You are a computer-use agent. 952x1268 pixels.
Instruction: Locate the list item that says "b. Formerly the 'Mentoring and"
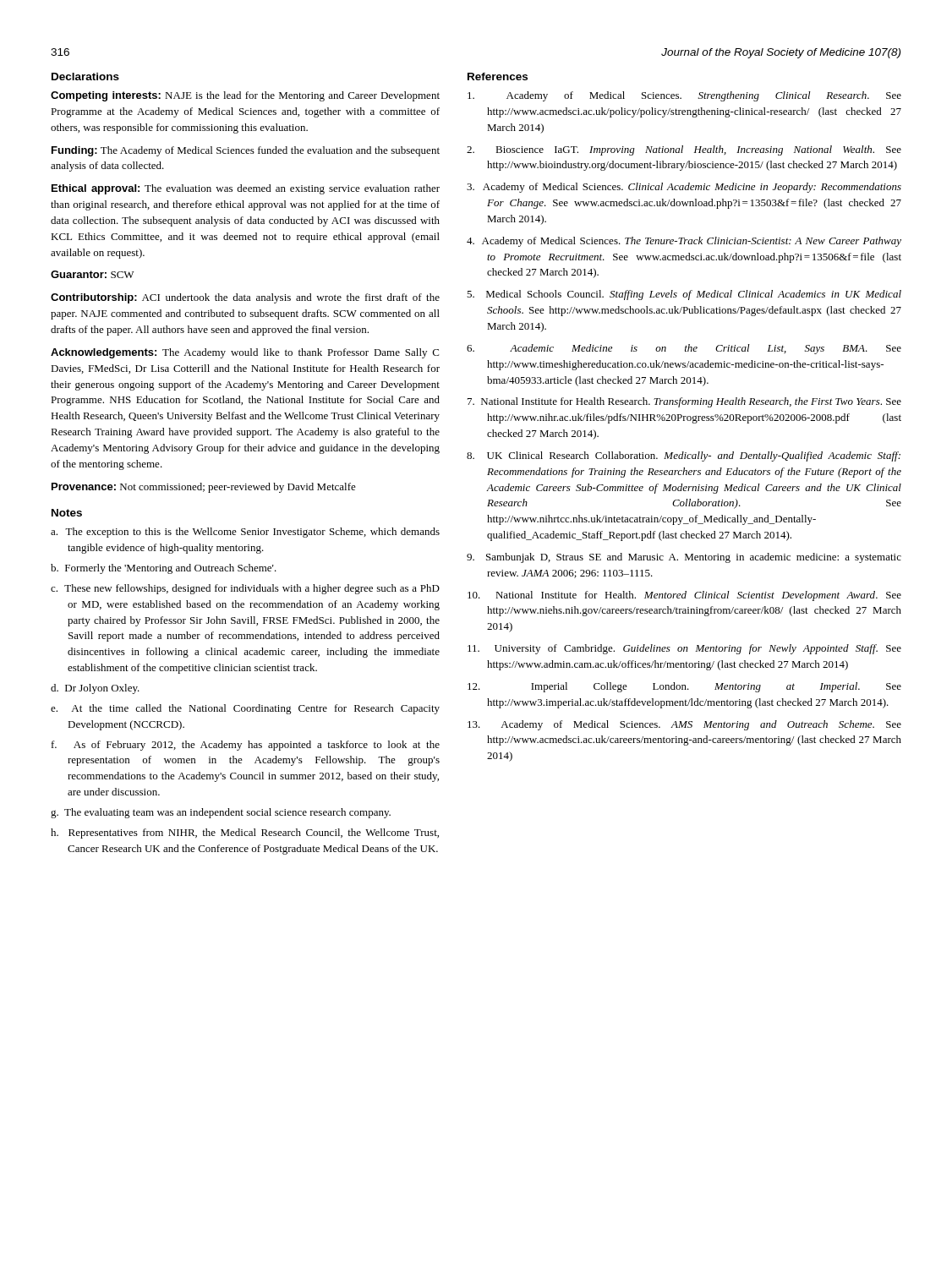tap(164, 568)
